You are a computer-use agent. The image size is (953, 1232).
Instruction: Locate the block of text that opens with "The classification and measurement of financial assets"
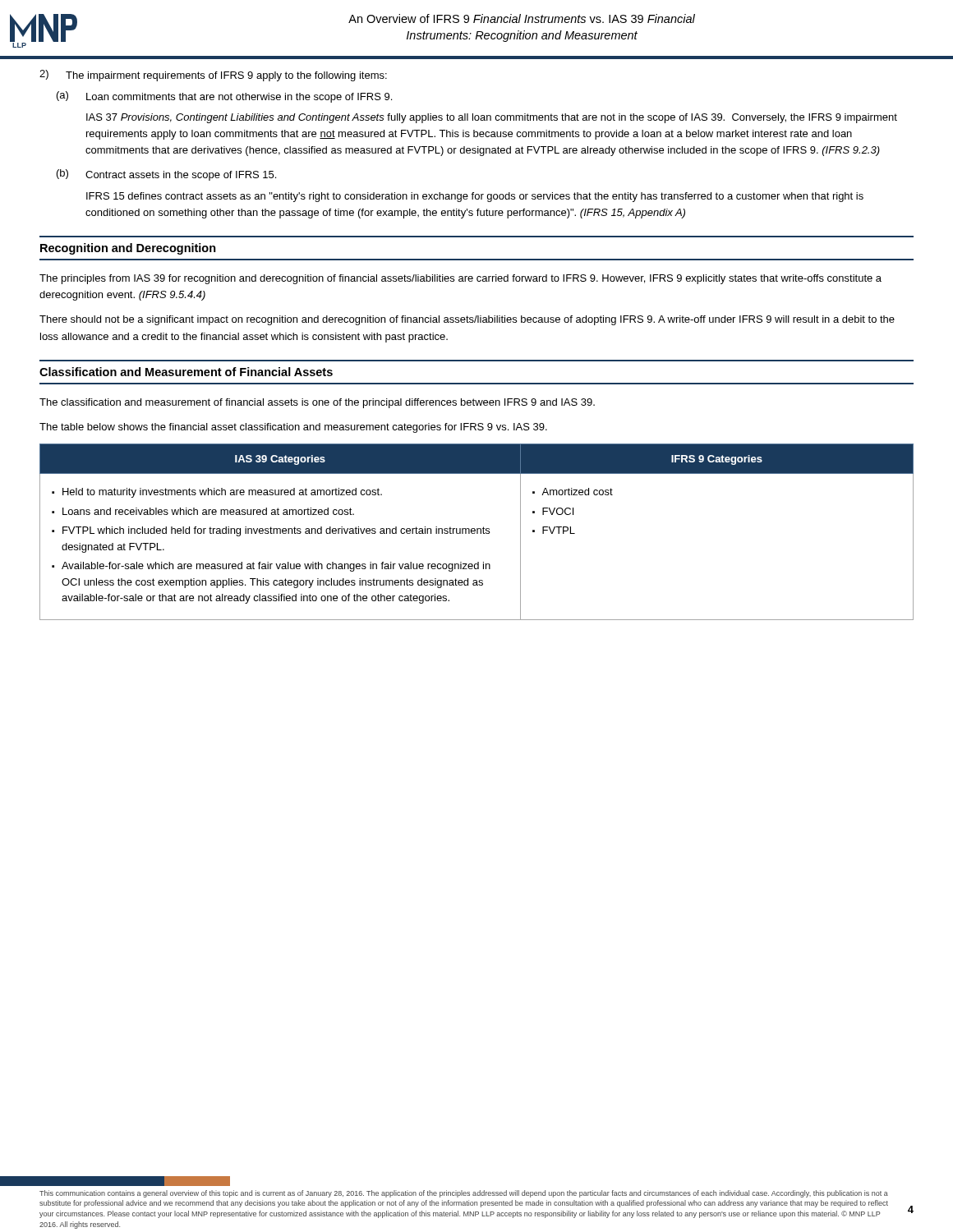(317, 402)
